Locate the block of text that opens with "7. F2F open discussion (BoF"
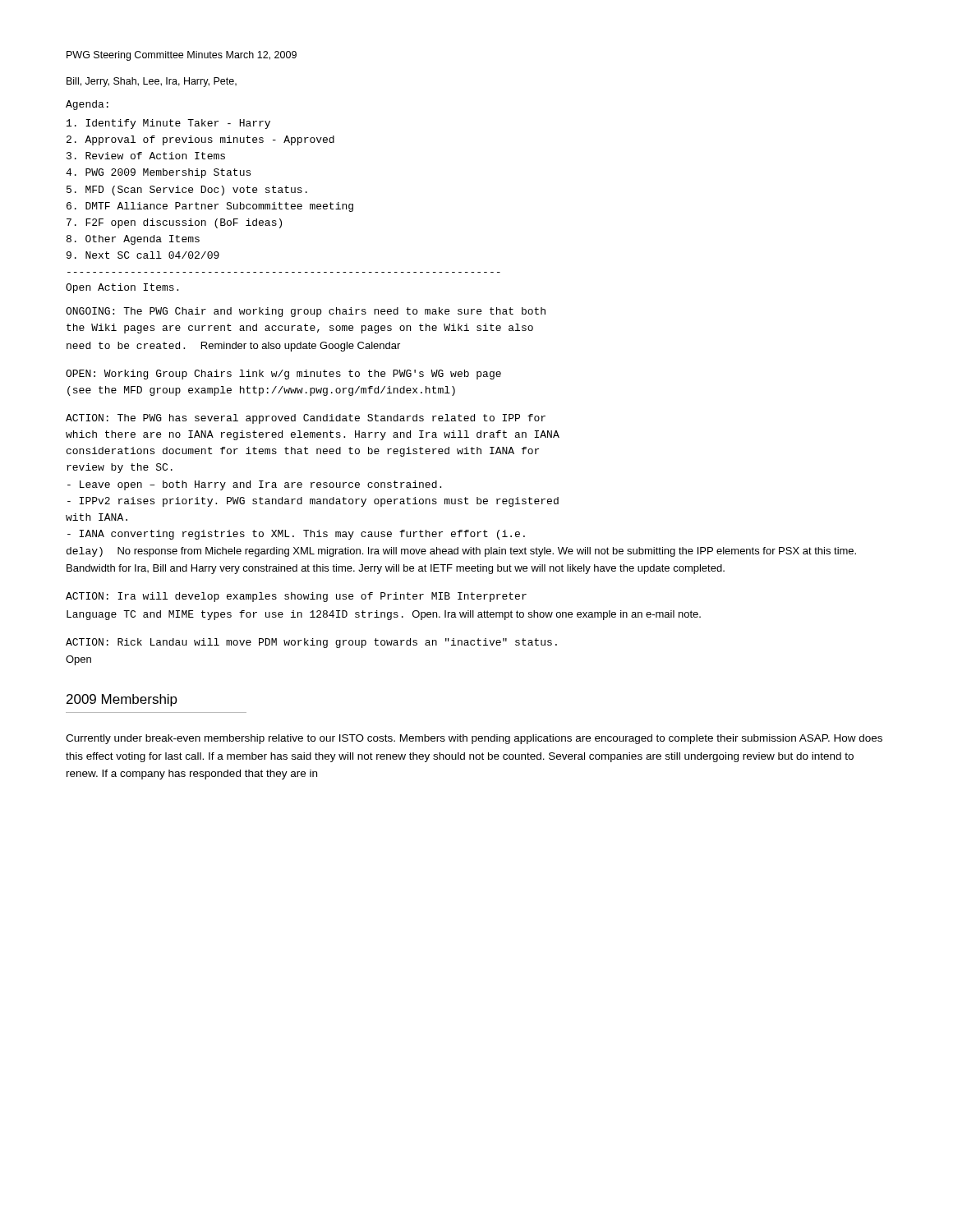Viewport: 953px width, 1232px height. point(175,223)
